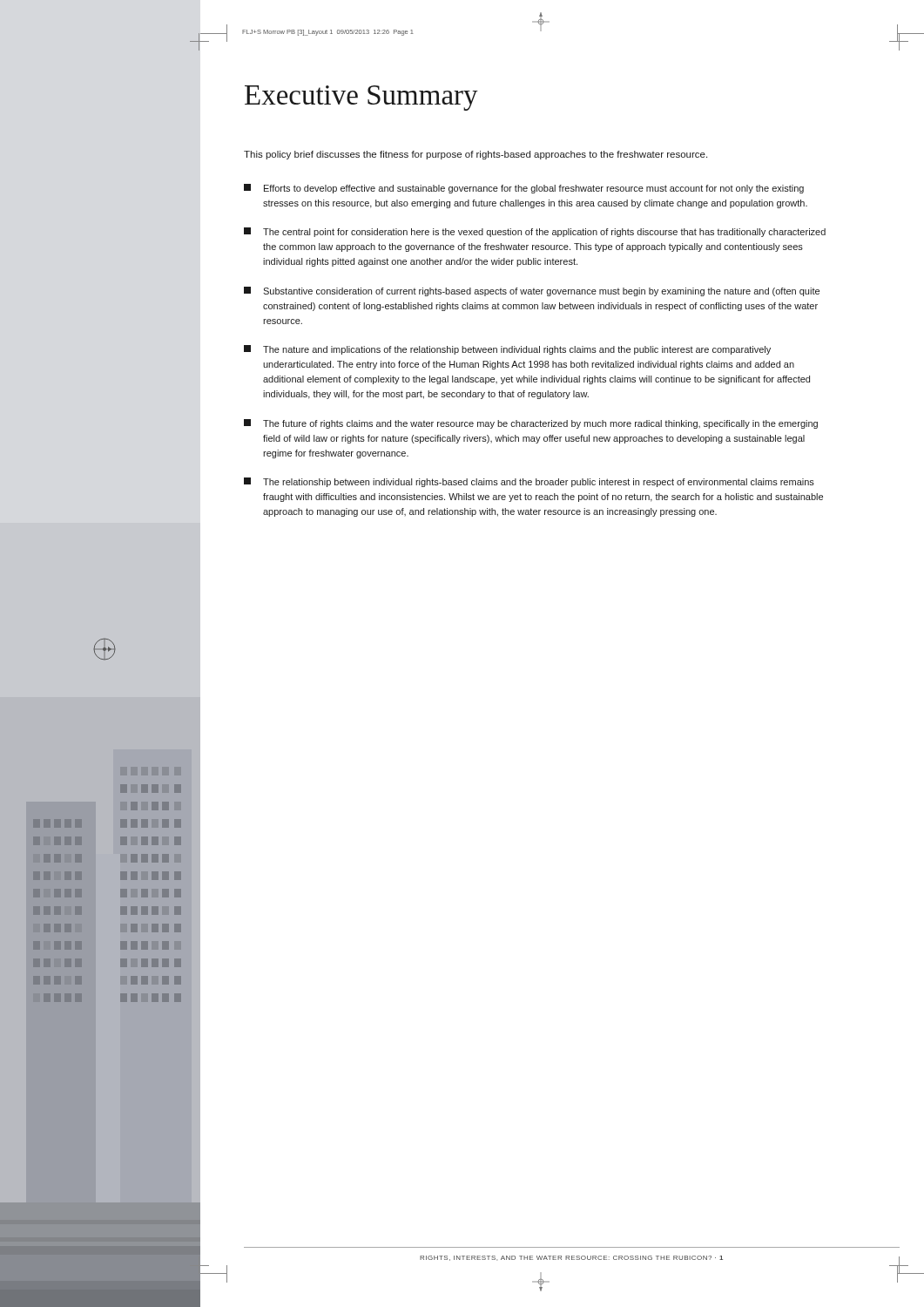Point to the region starting "This policy brief discusses"

(476, 154)
